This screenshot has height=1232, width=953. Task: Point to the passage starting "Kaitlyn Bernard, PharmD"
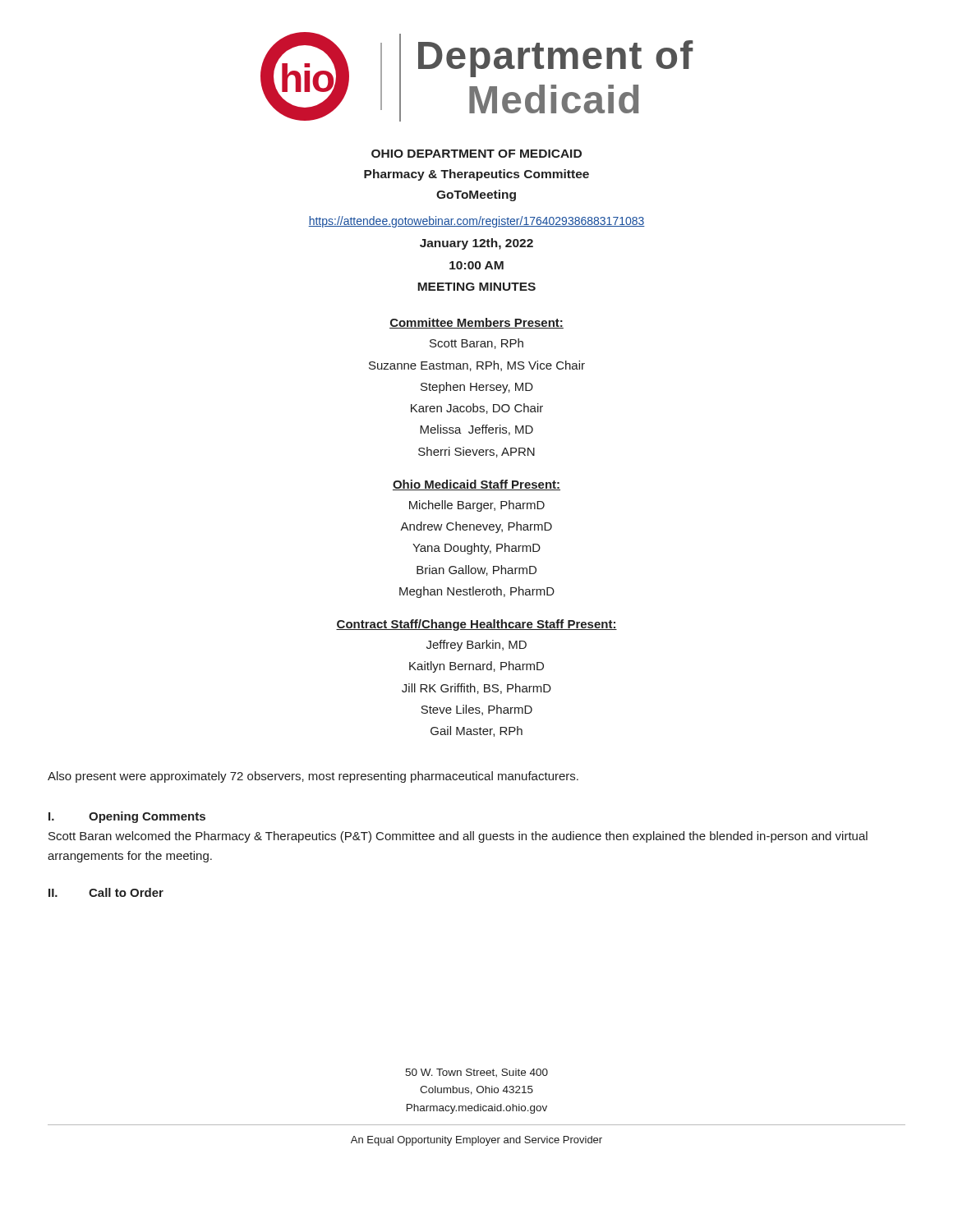point(476,666)
